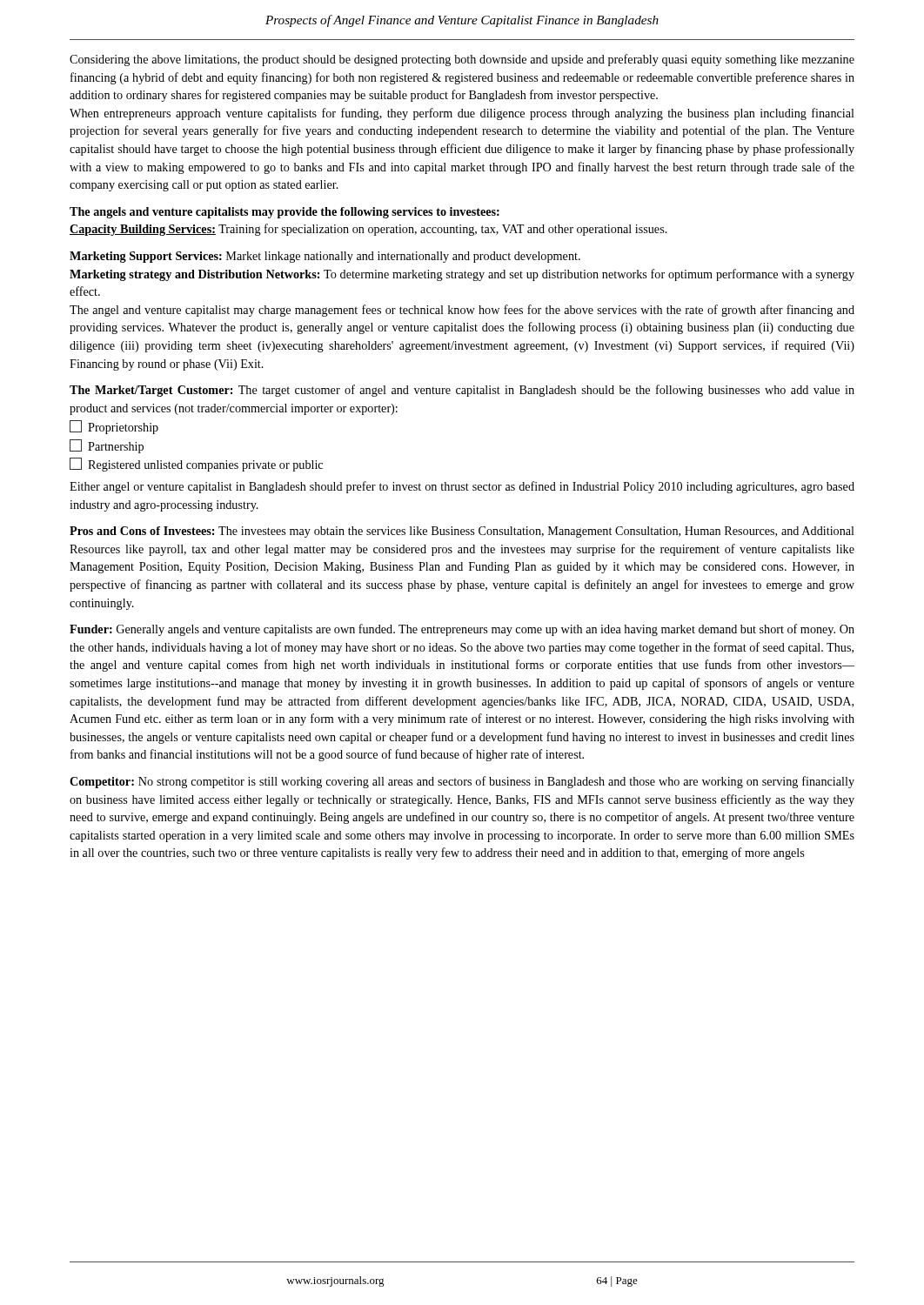Locate the text block with the text "Competitor: No strong competitor"
924x1305 pixels.
[462, 817]
